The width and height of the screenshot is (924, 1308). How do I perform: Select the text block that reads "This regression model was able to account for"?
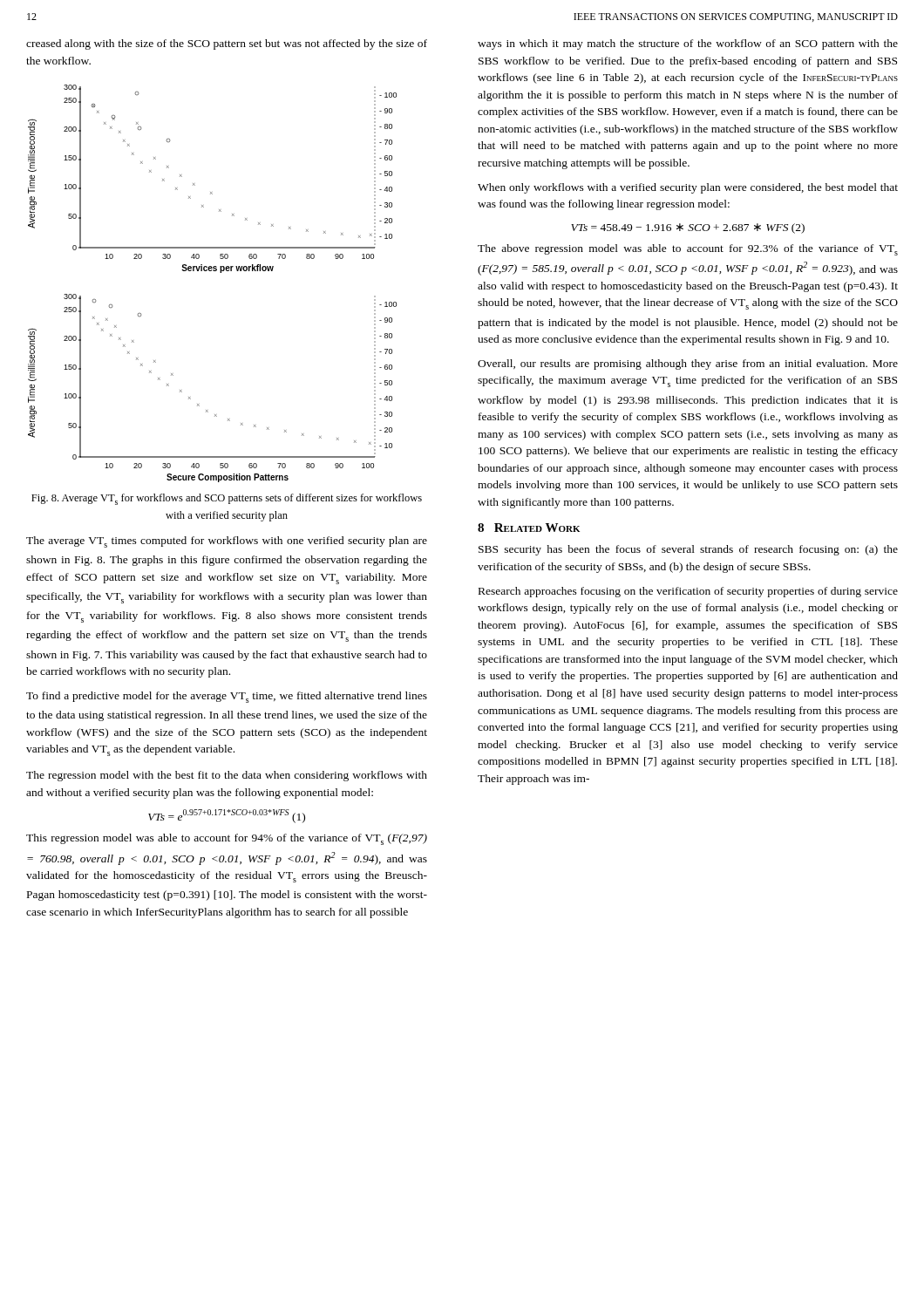[227, 874]
